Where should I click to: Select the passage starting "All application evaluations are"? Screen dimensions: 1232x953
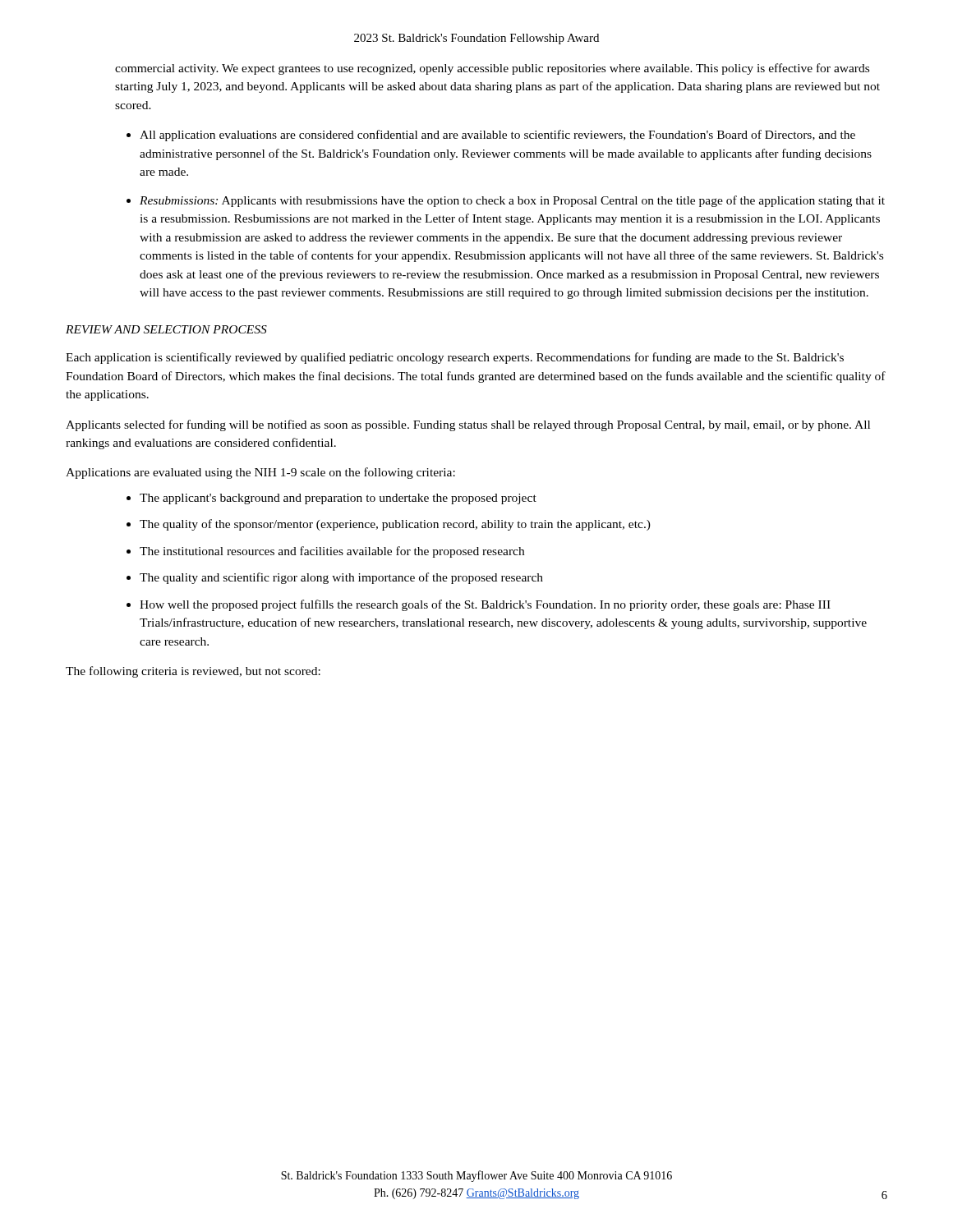pyautogui.click(x=506, y=153)
